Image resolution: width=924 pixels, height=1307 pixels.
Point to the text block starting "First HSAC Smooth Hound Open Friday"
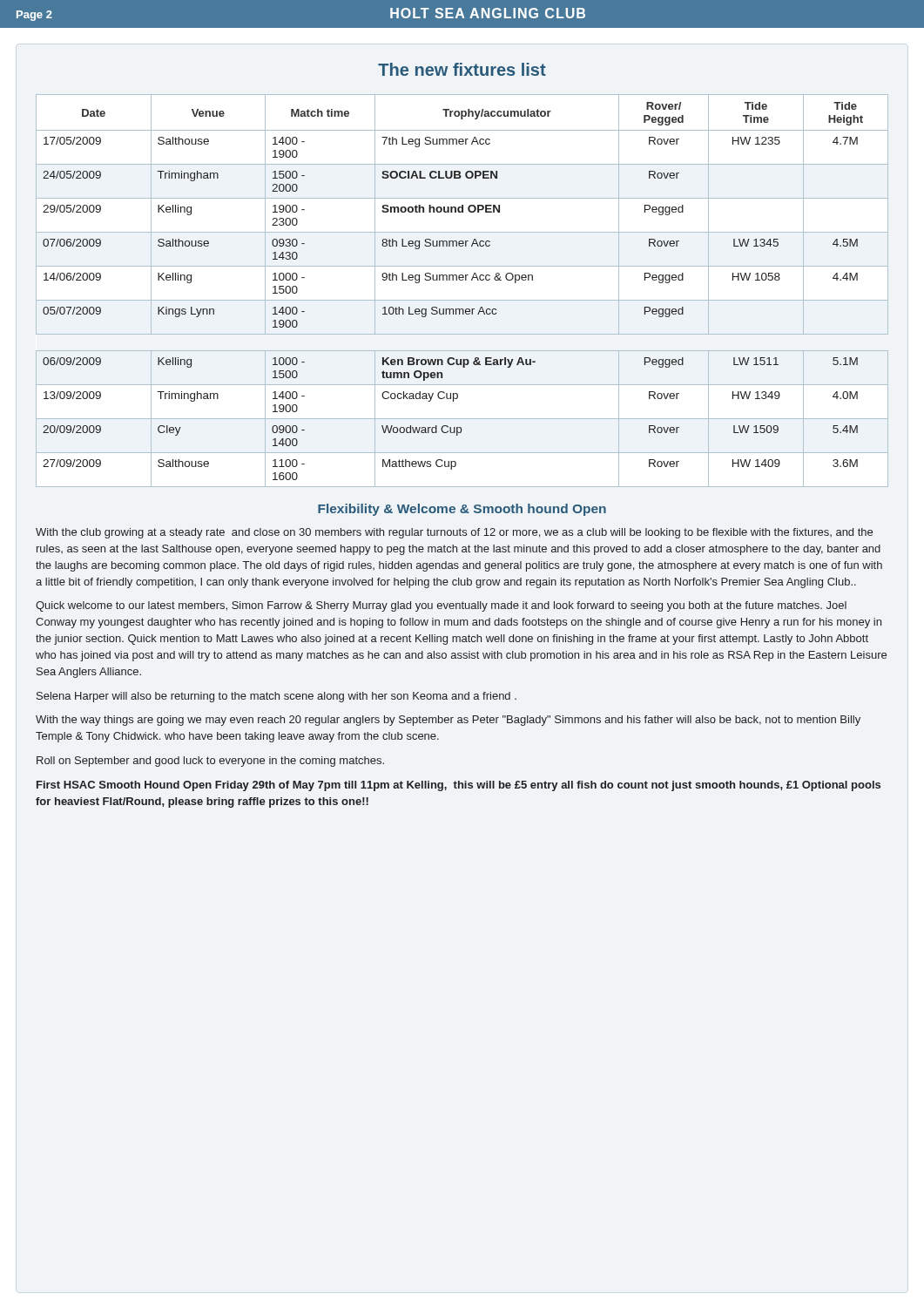point(458,793)
